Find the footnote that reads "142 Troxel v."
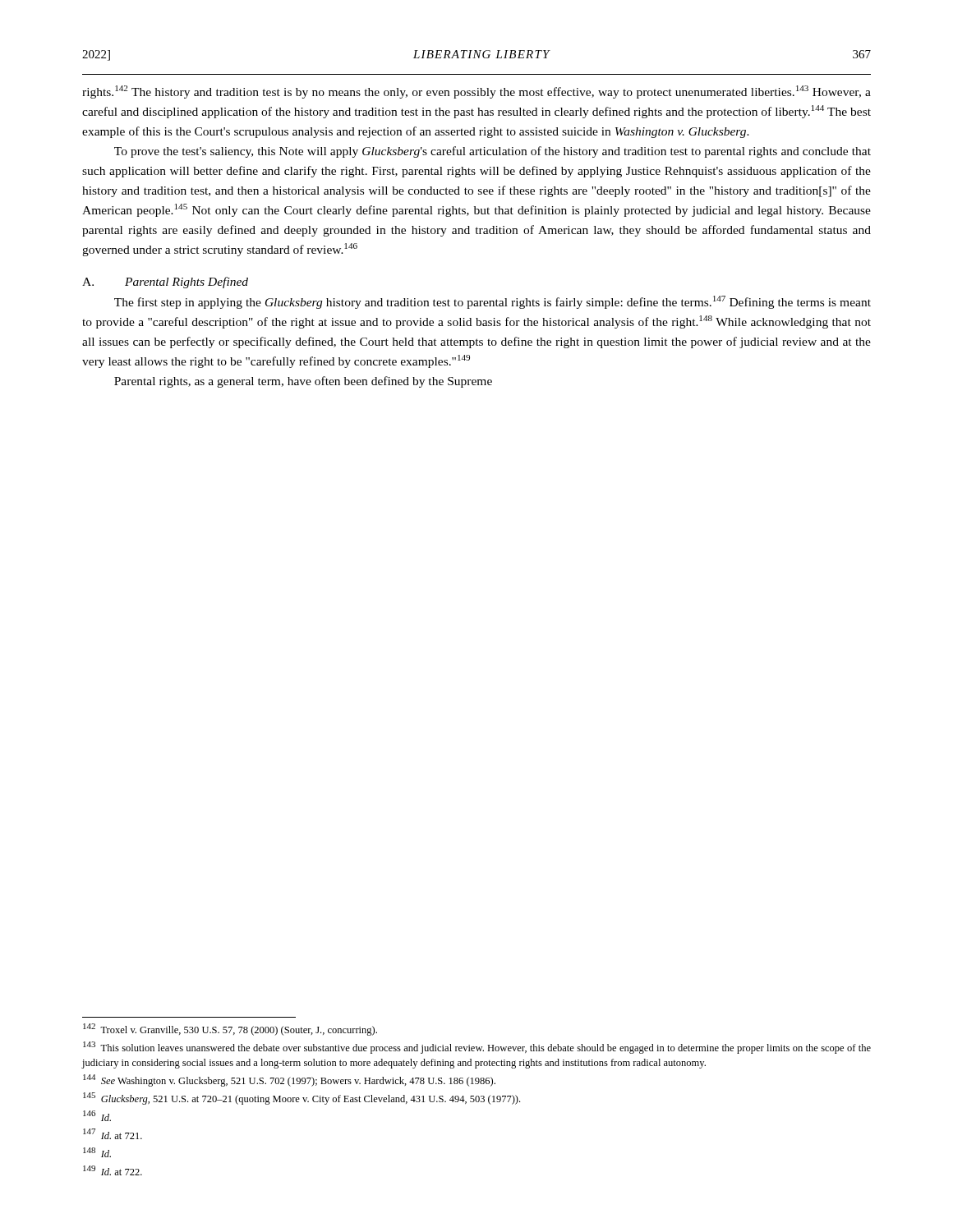 230,1029
